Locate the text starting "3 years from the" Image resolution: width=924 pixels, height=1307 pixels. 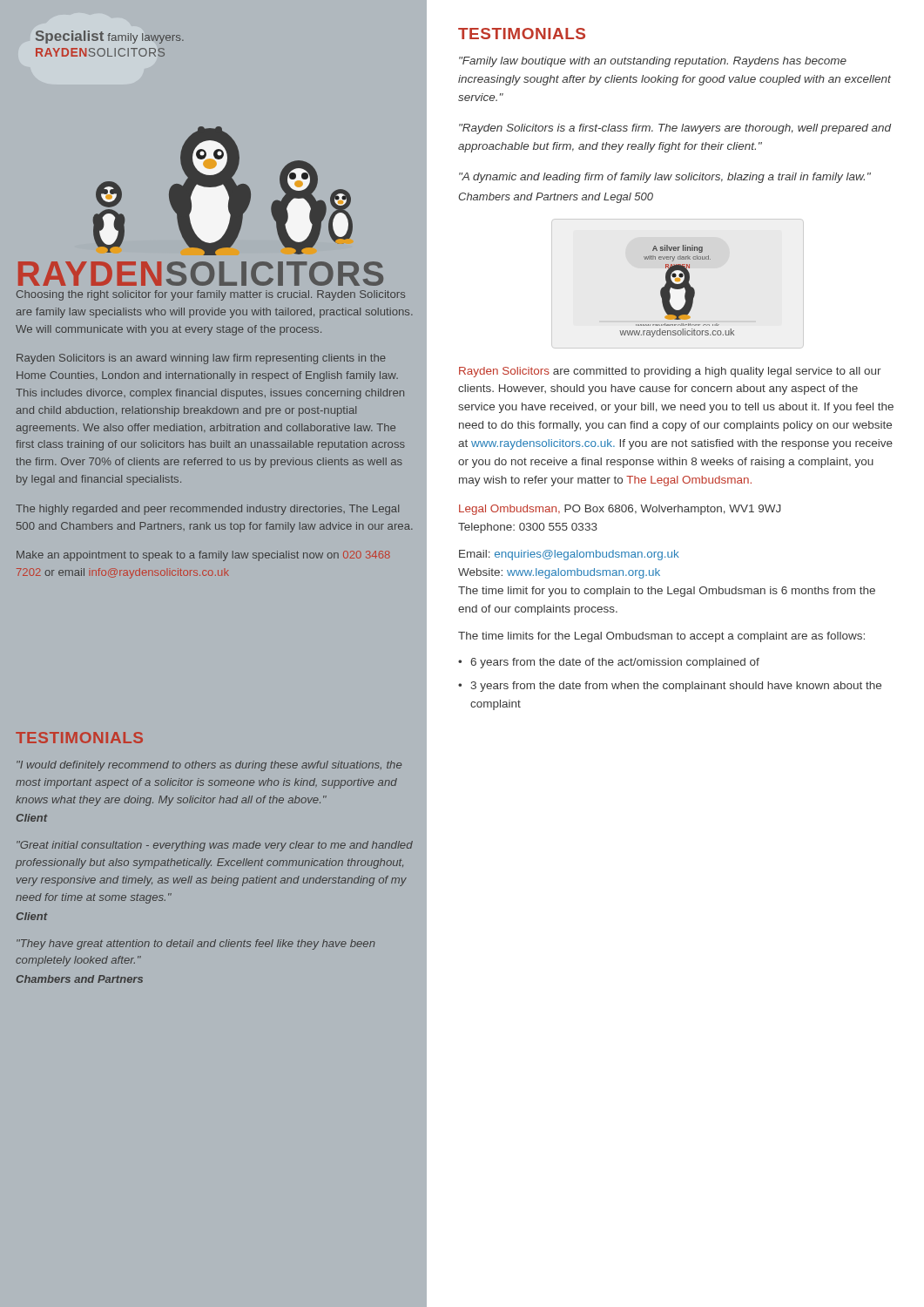(676, 695)
